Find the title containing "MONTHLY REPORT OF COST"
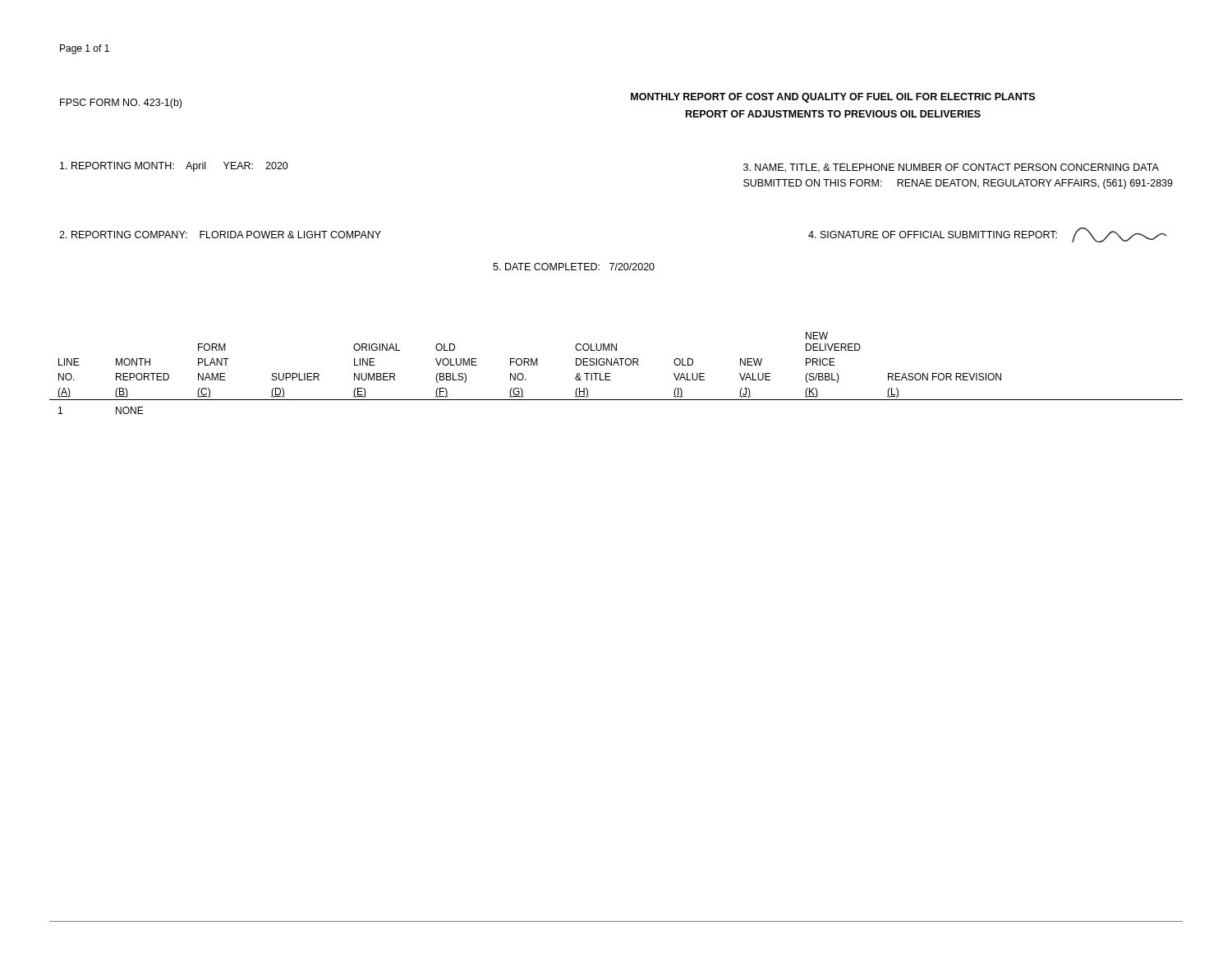The width and height of the screenshot is (1232, 953). [833, 105]
